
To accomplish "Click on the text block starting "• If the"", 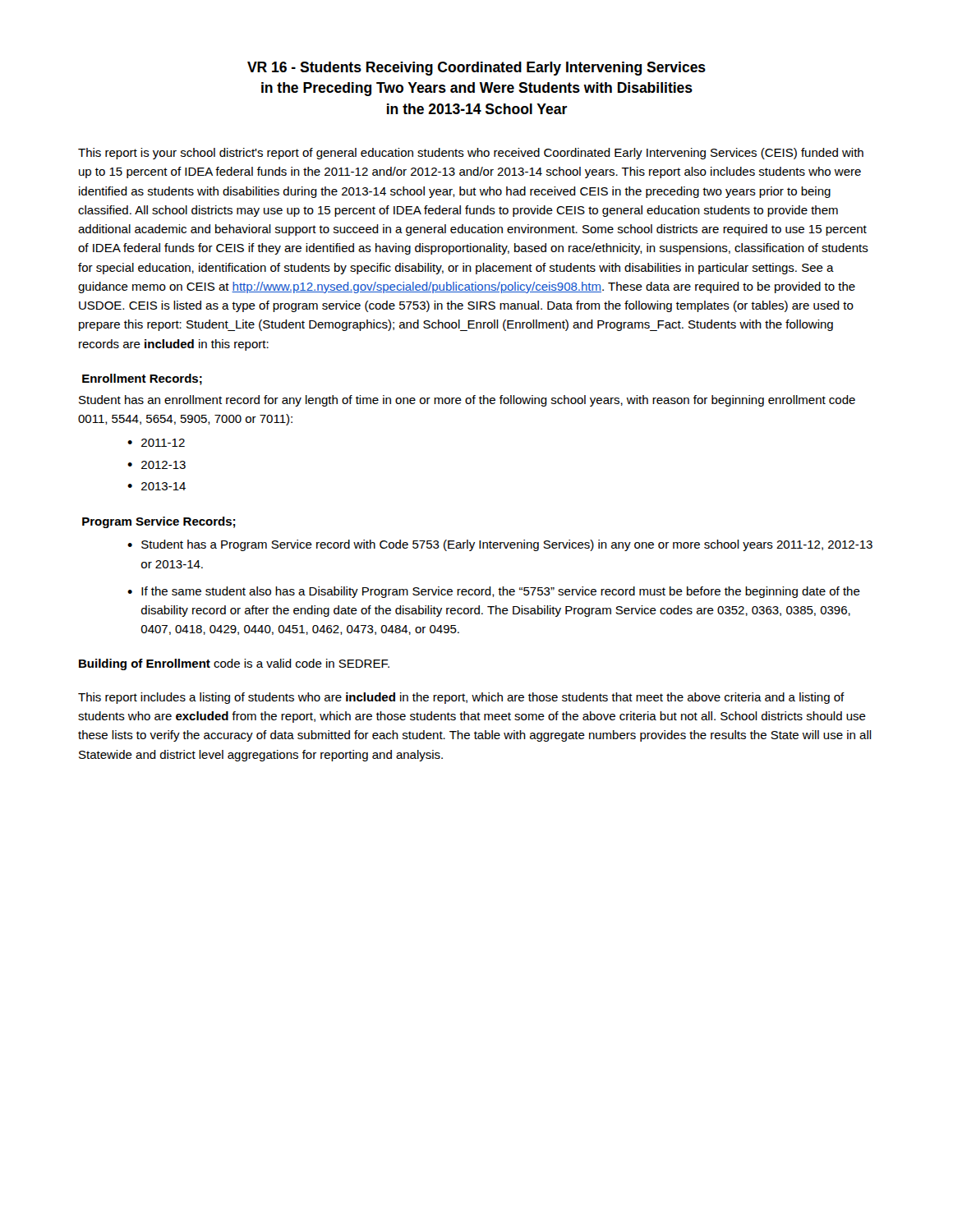I will 501,610.
